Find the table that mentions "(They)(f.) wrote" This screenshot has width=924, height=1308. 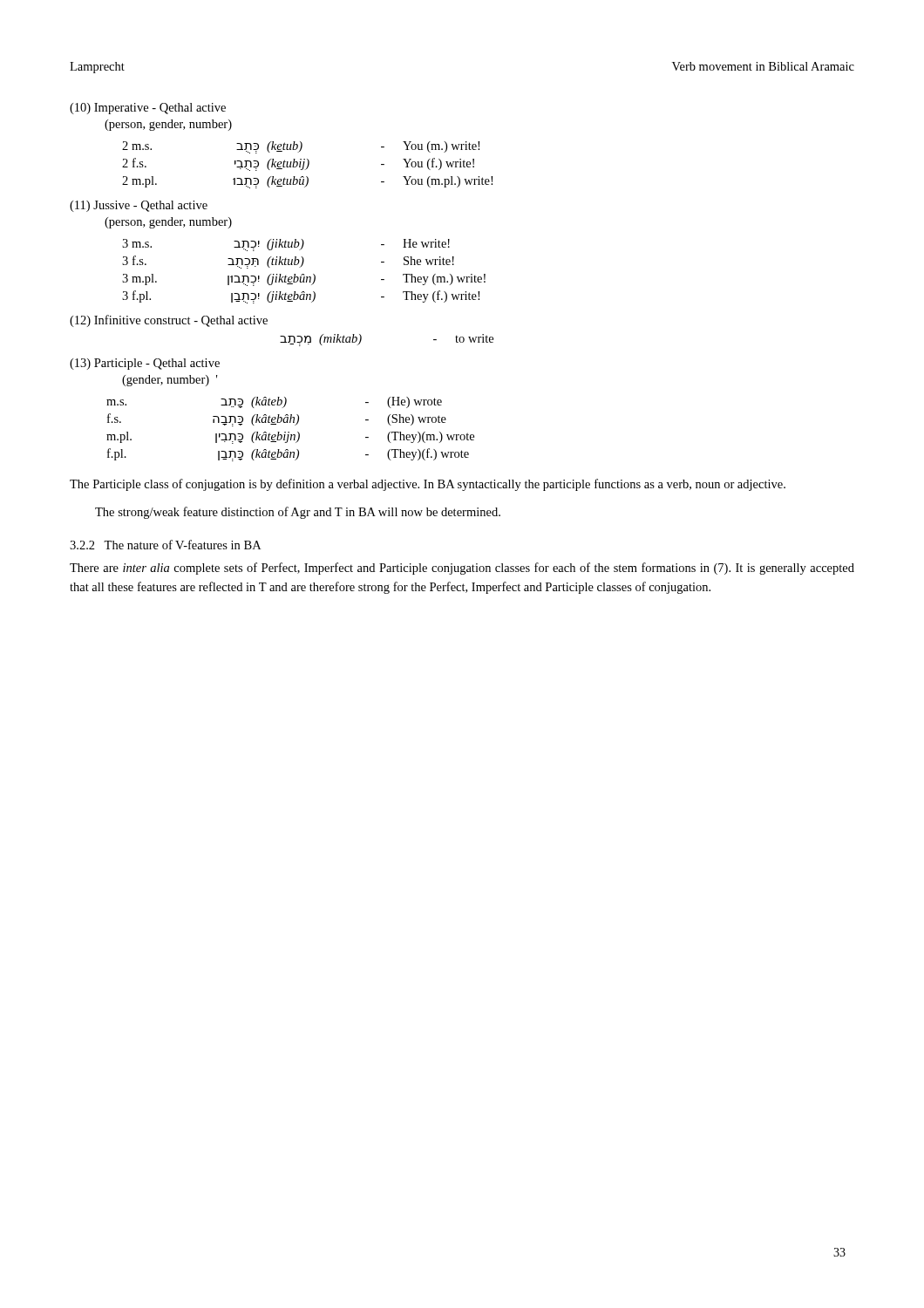pos(462,427)
